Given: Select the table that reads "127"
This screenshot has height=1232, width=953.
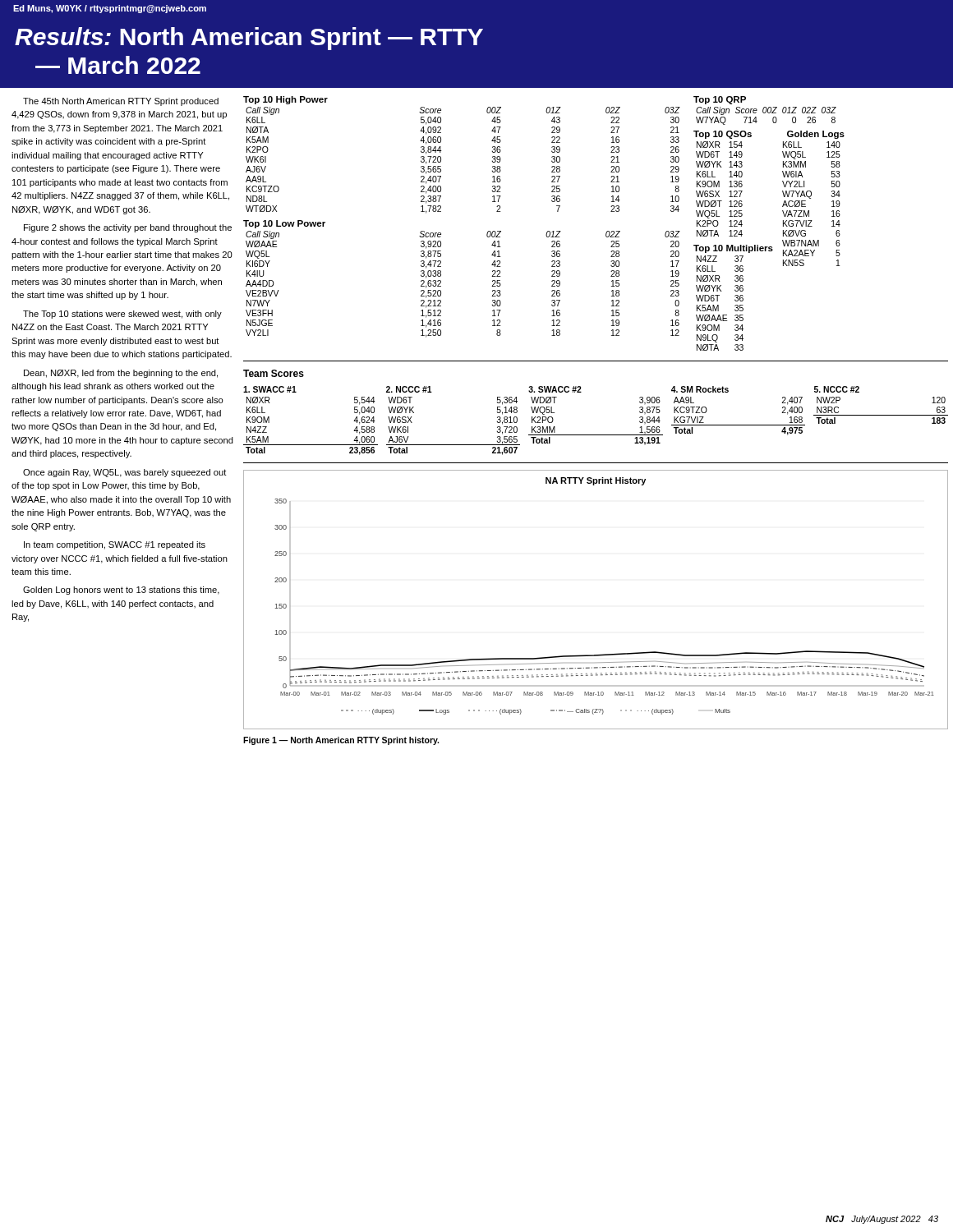Looking at the screenshot, I should click(x=733, y=189).
